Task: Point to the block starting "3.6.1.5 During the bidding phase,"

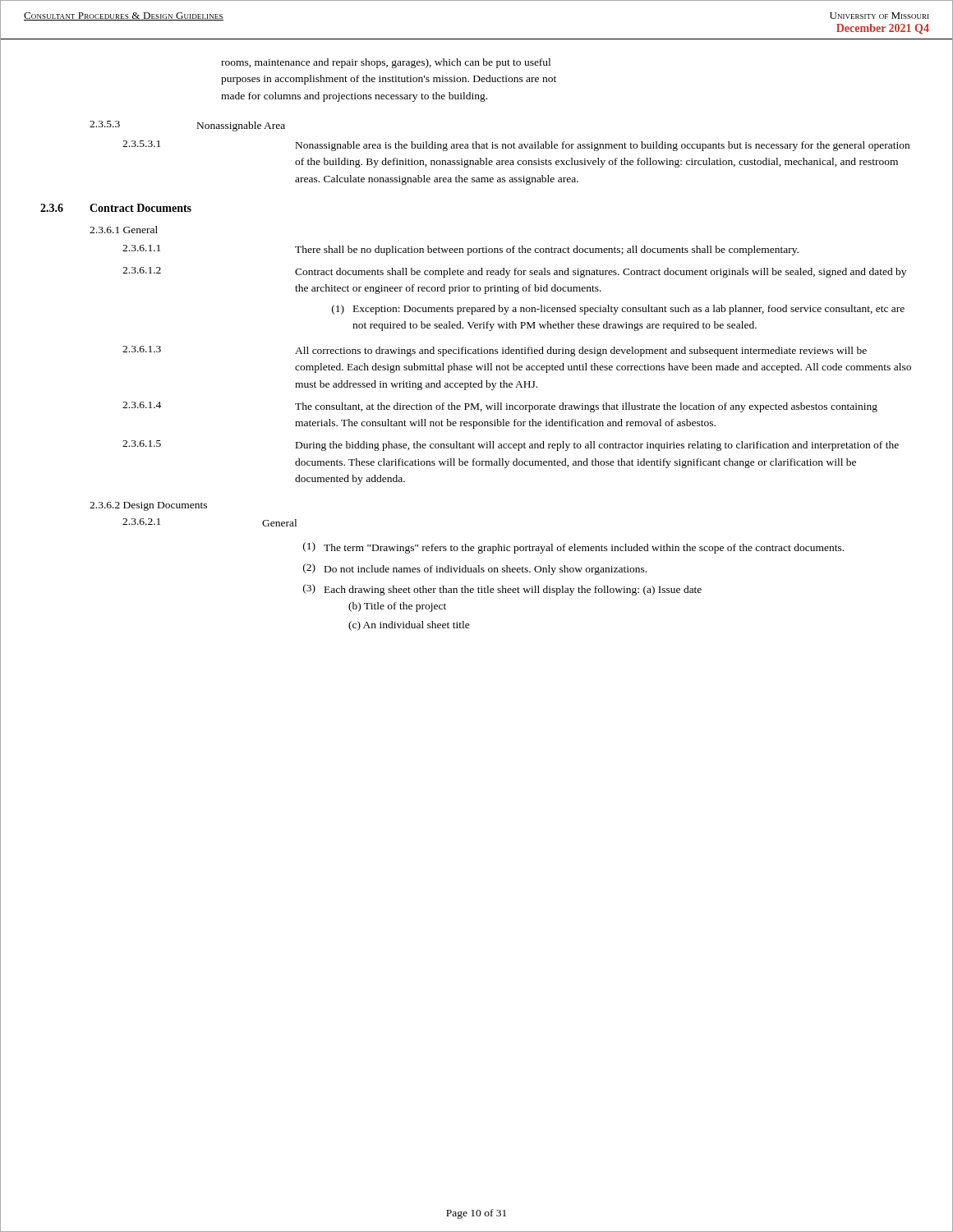Action: [x=476, y=462]
